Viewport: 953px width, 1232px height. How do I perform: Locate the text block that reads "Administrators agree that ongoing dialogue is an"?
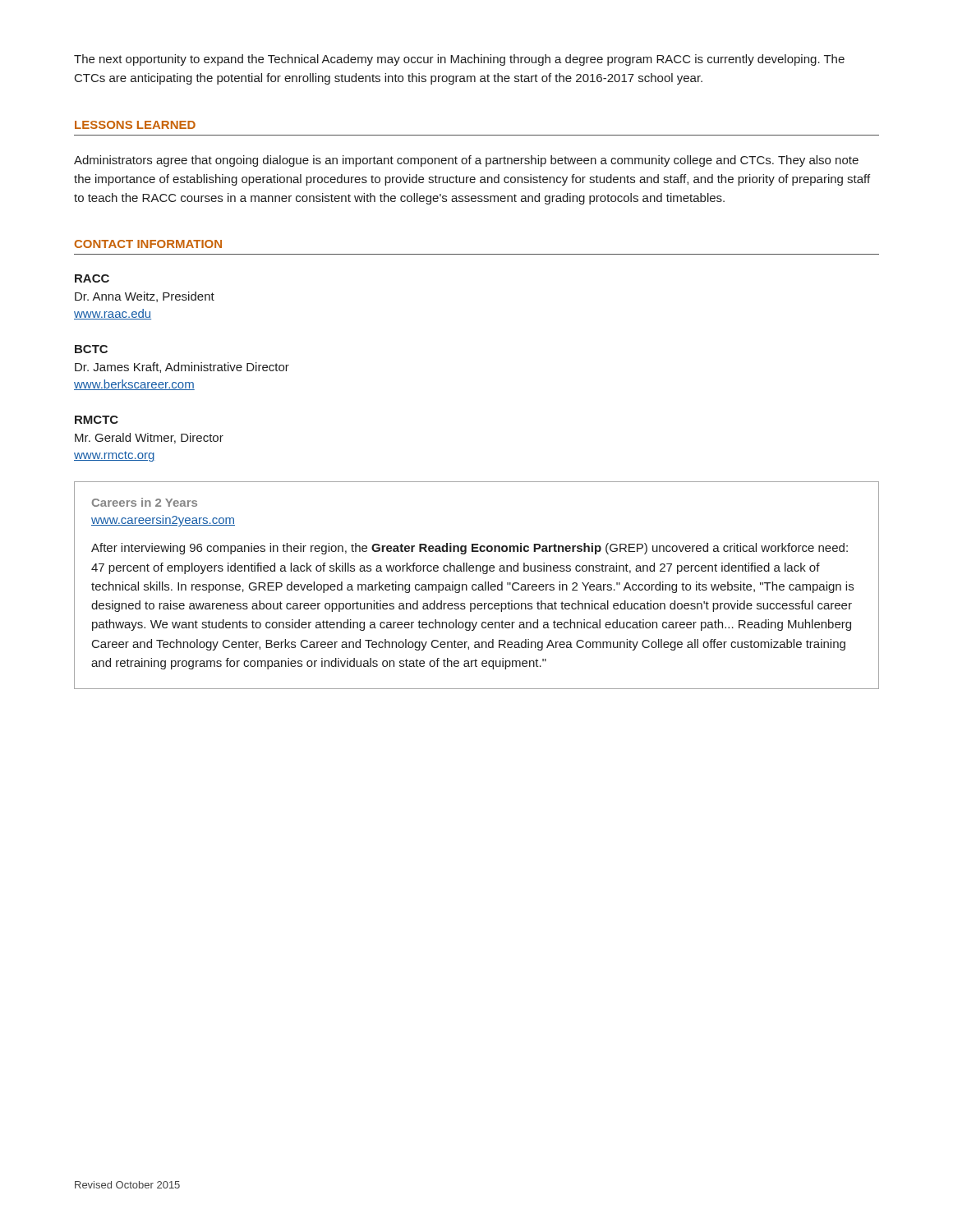point(472,178)
